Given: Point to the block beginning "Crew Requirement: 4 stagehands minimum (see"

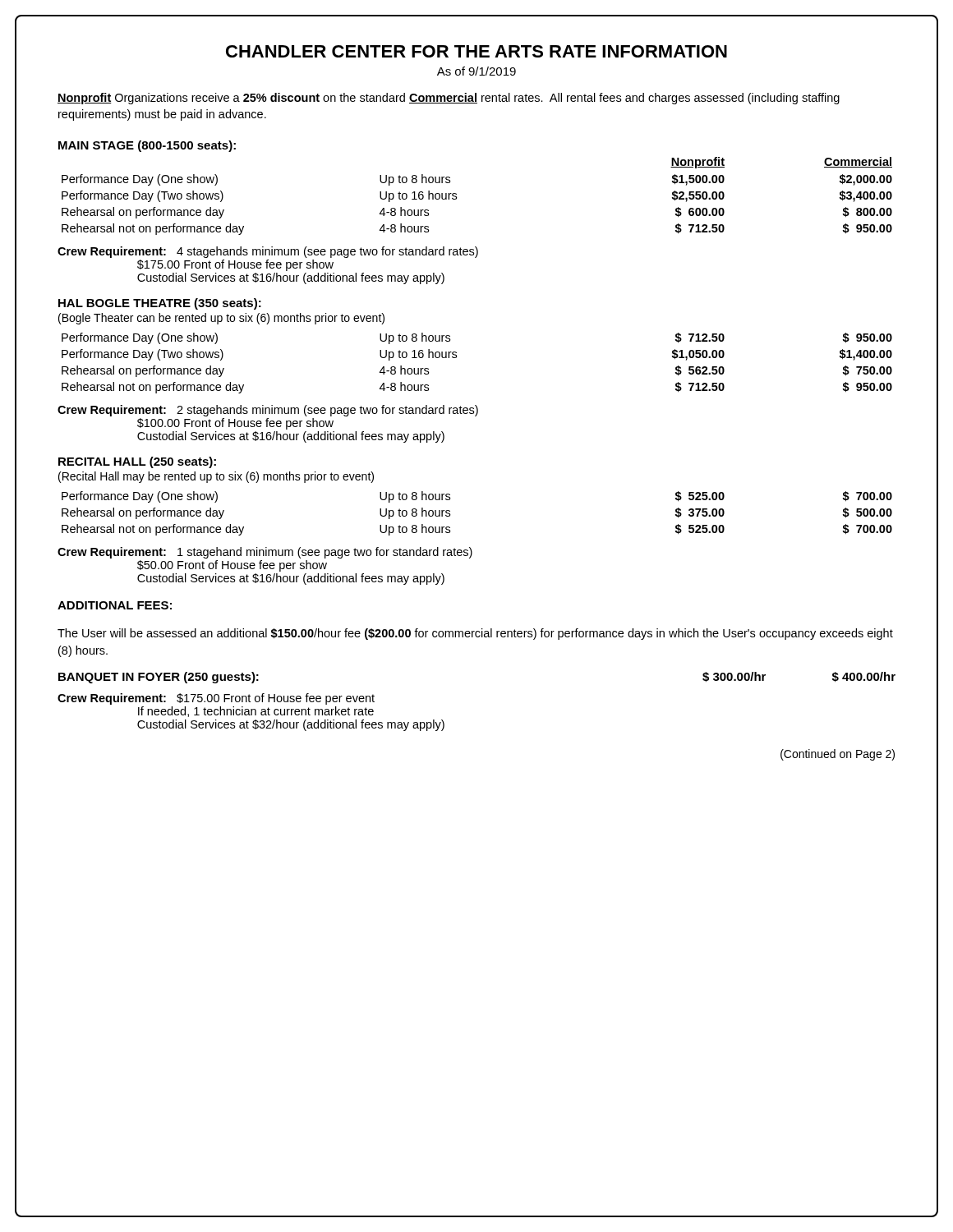Looking at the screenshot, I should (268, 264).
